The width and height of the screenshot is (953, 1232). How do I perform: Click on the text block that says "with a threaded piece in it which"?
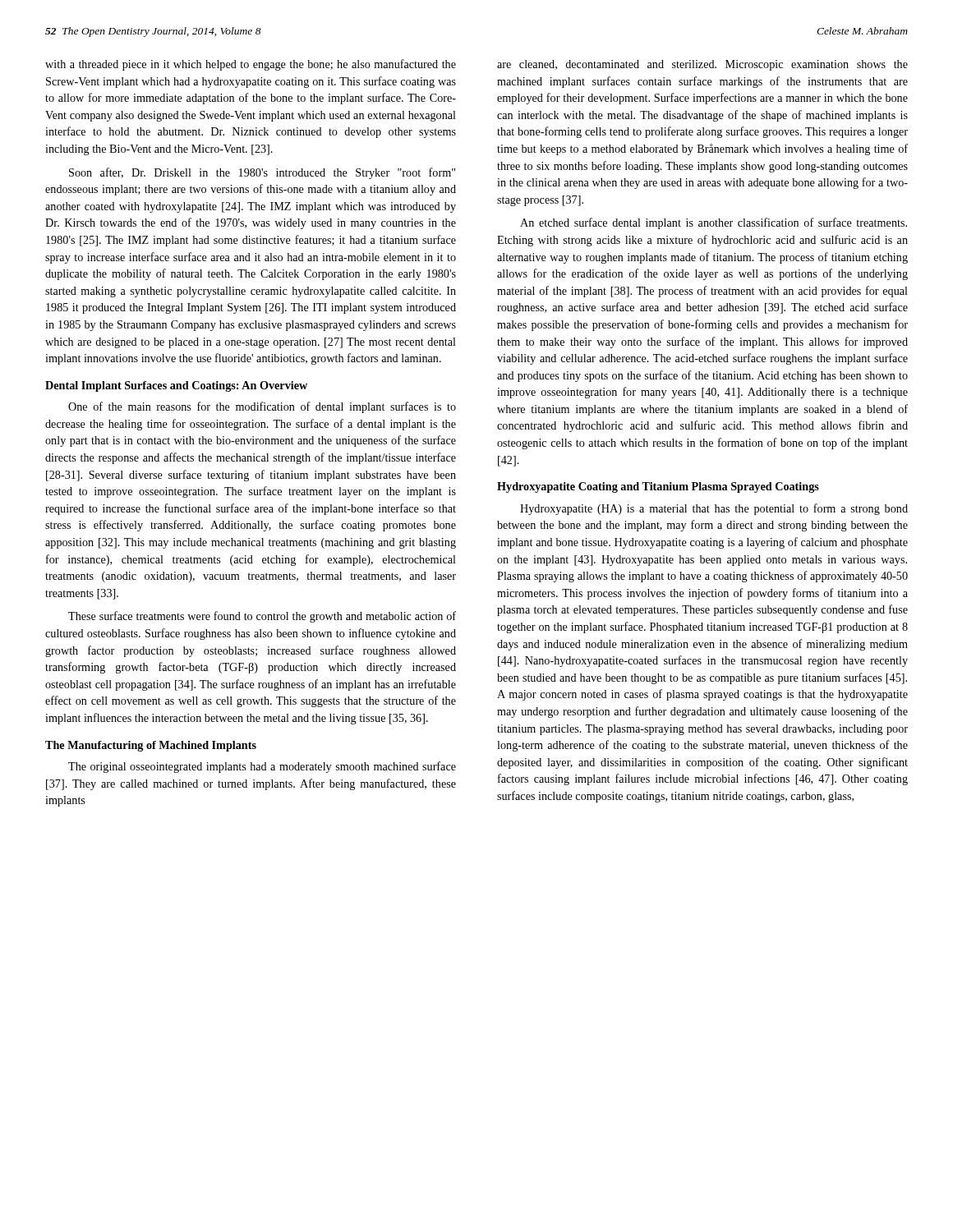(251, 107)
